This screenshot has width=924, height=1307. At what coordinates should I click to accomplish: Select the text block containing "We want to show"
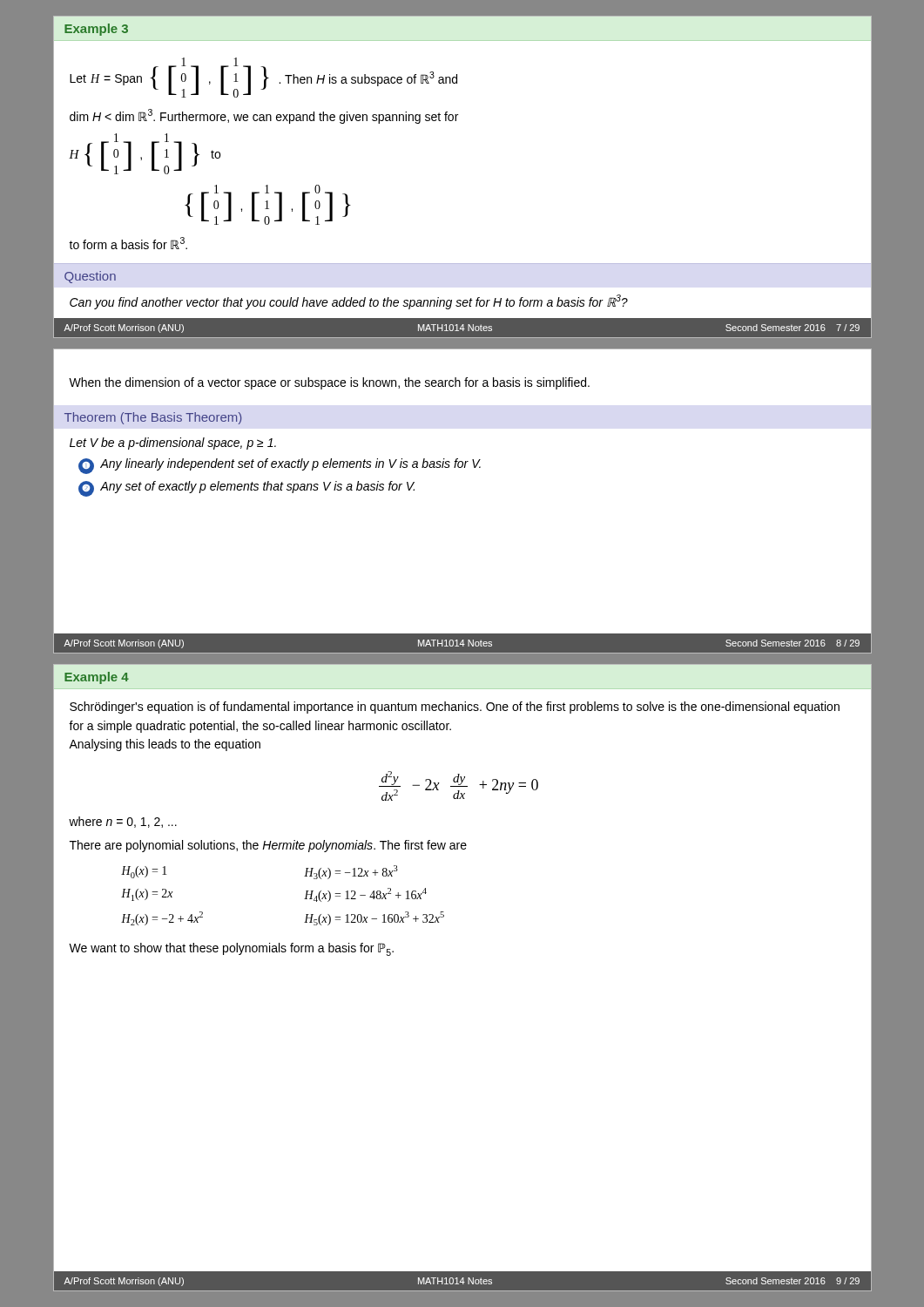coord(232,949)
